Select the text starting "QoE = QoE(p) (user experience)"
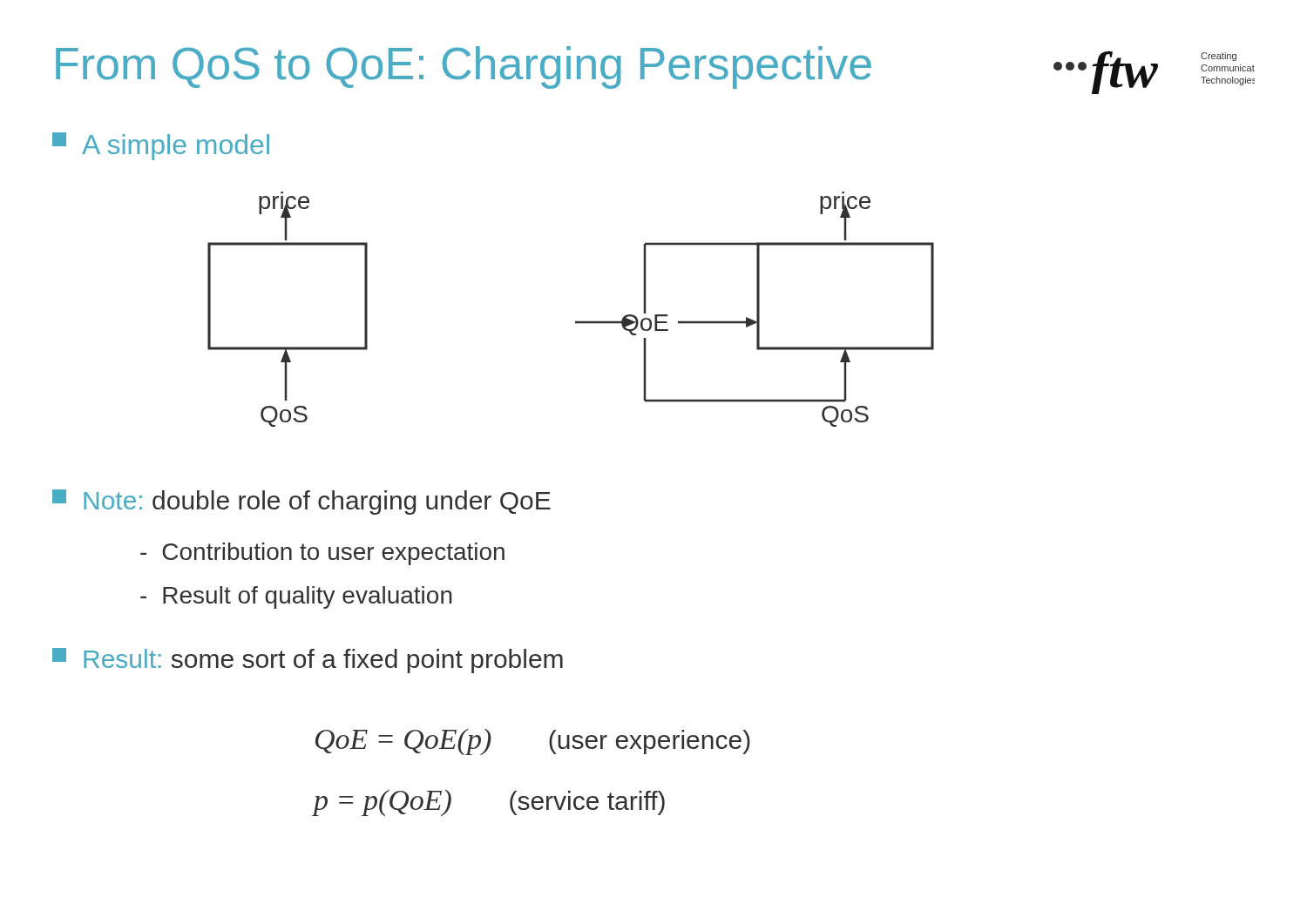This screenshot has width=1307, height=924. [x=418, y=745]
